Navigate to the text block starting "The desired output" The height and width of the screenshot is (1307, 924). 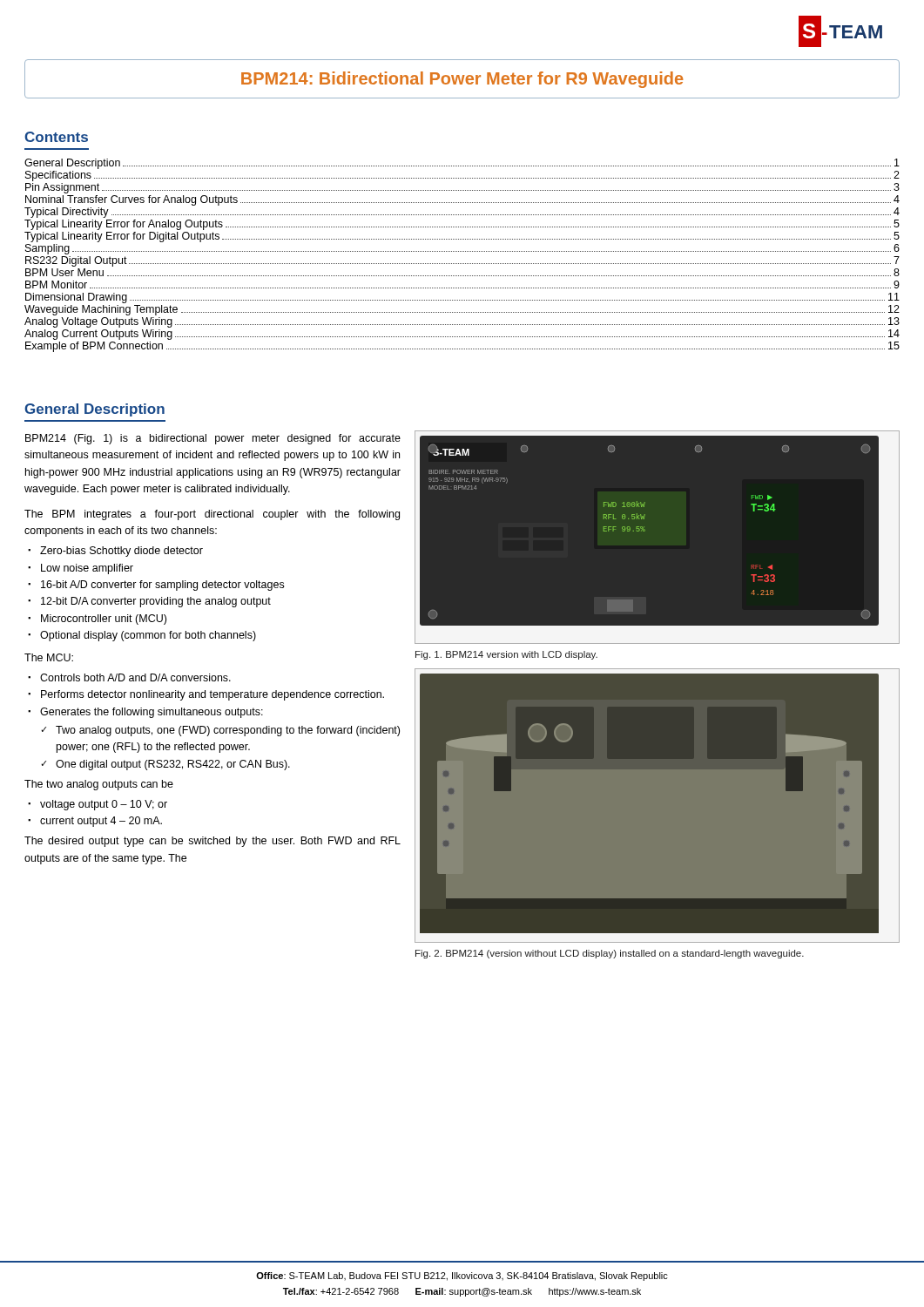213,849
